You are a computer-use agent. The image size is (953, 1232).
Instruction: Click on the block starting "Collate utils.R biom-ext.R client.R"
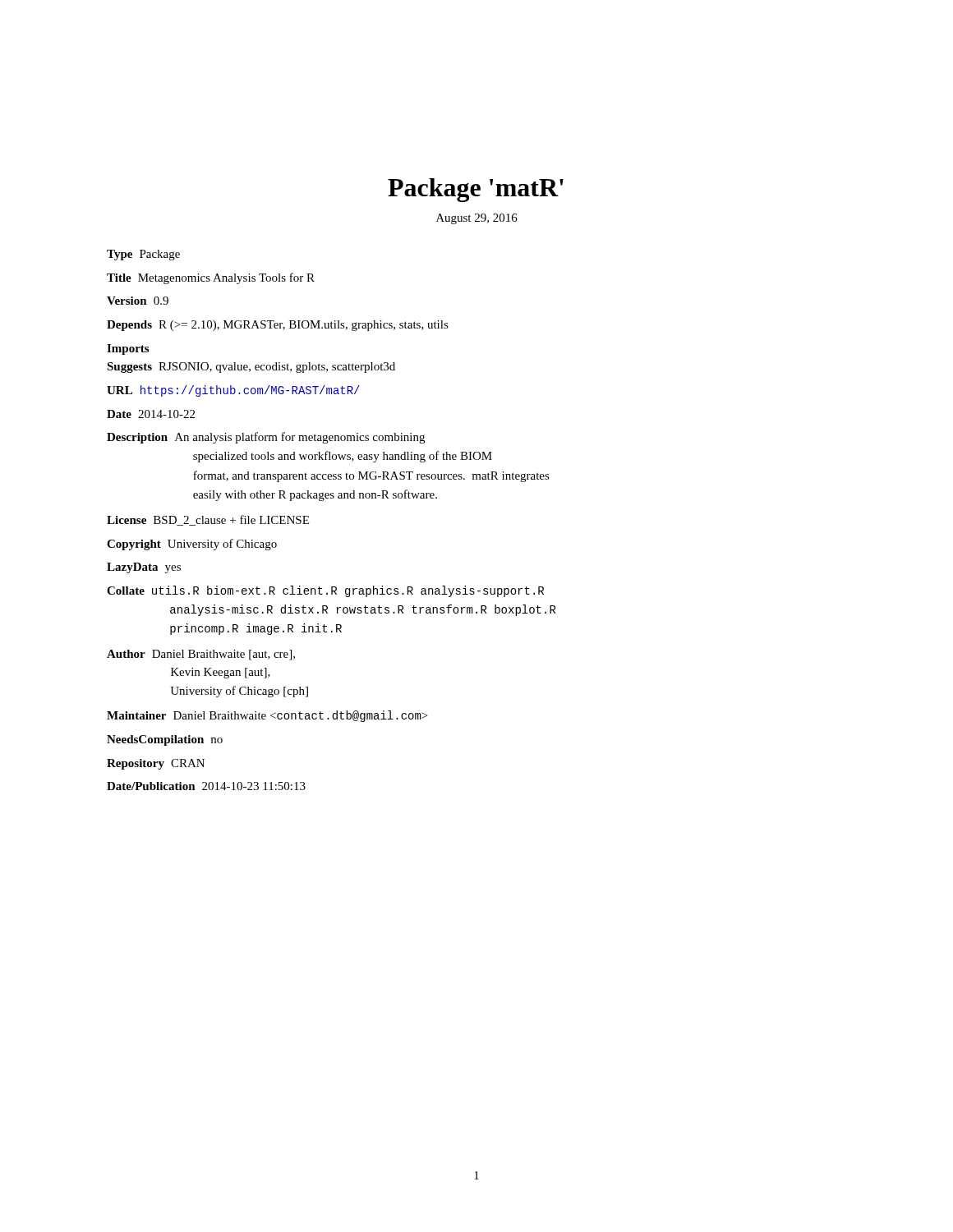click(331, 609)
